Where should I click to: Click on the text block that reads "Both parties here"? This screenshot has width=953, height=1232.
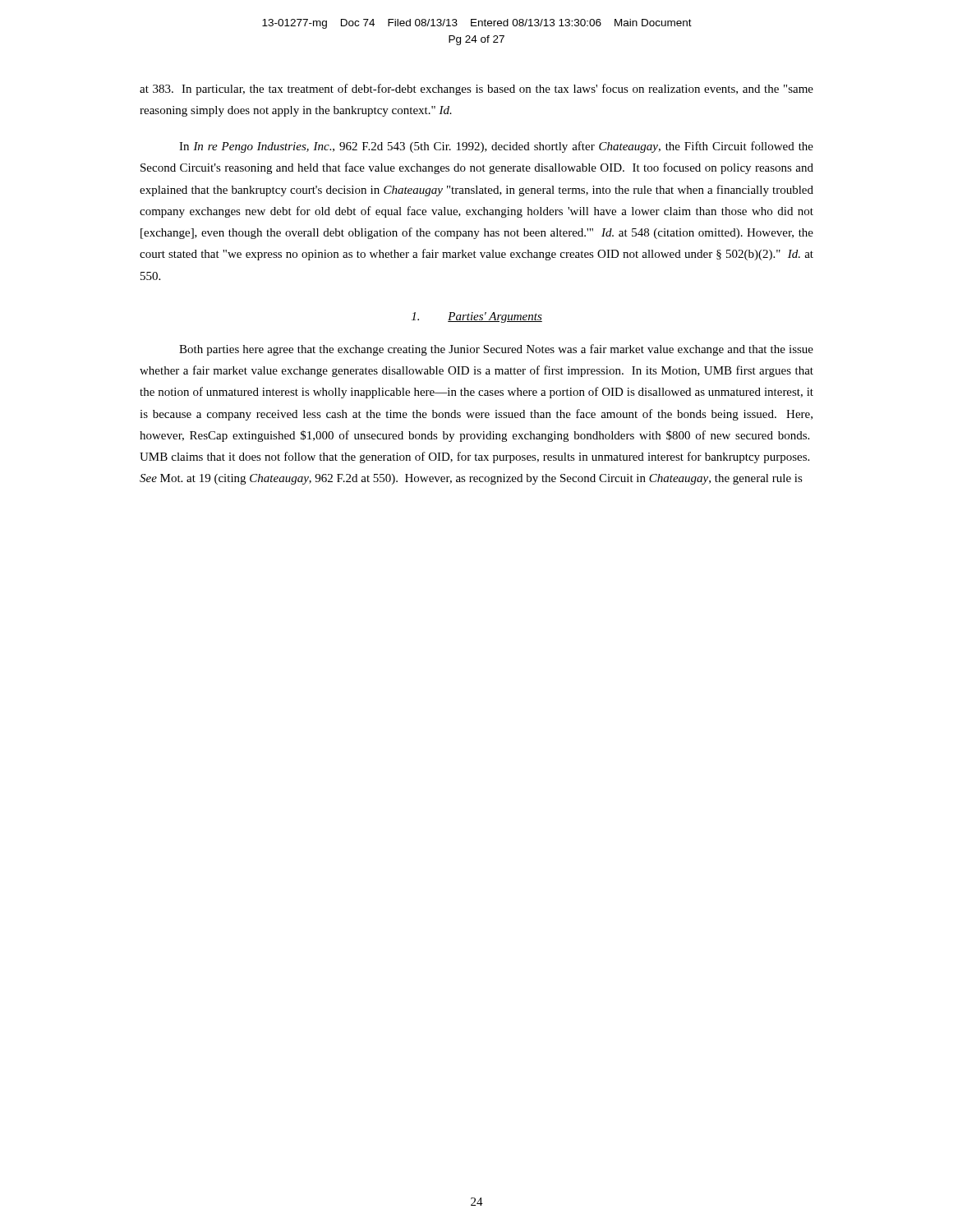[476, 414]
